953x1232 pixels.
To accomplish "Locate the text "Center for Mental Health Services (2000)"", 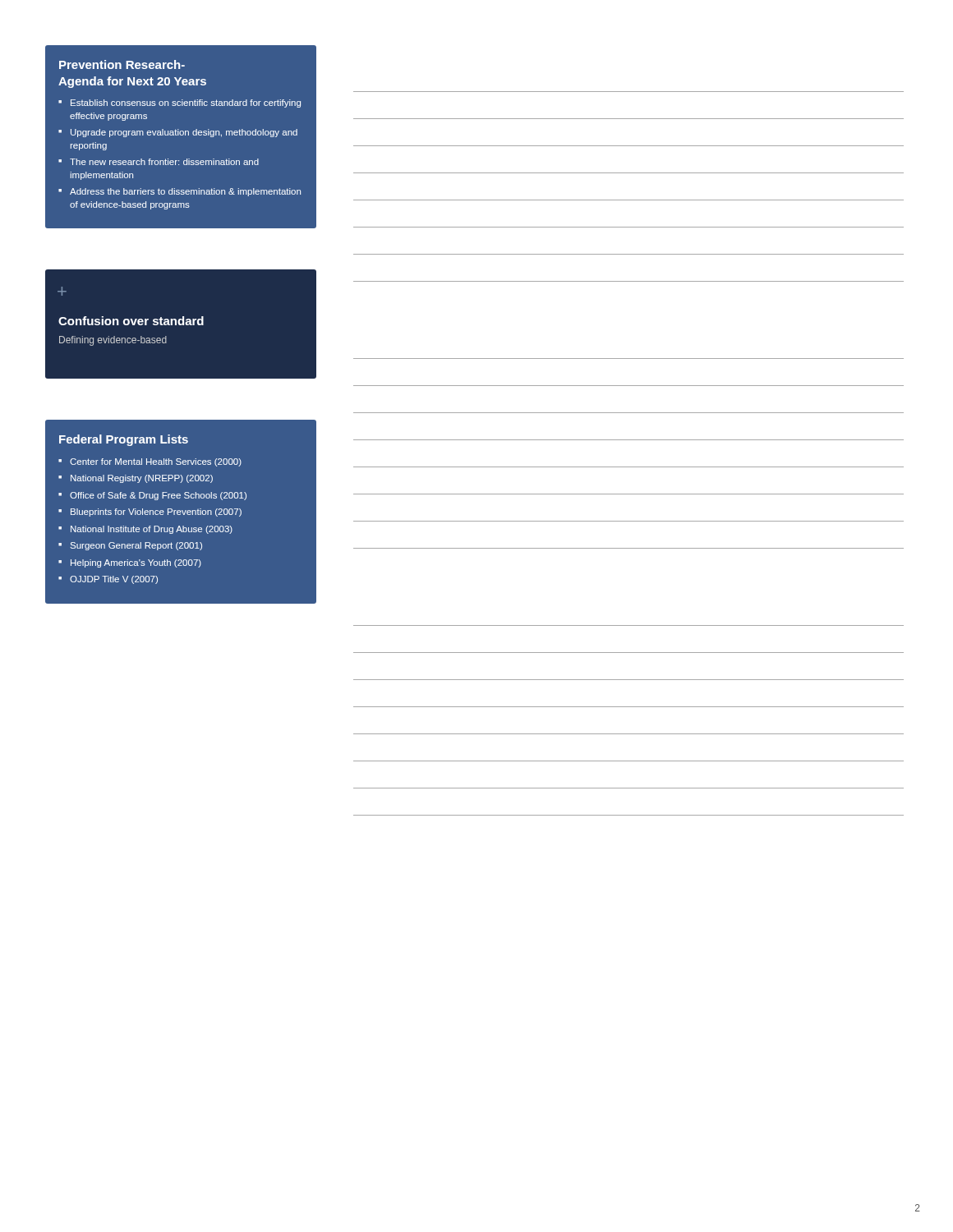I will pos(156,461).
